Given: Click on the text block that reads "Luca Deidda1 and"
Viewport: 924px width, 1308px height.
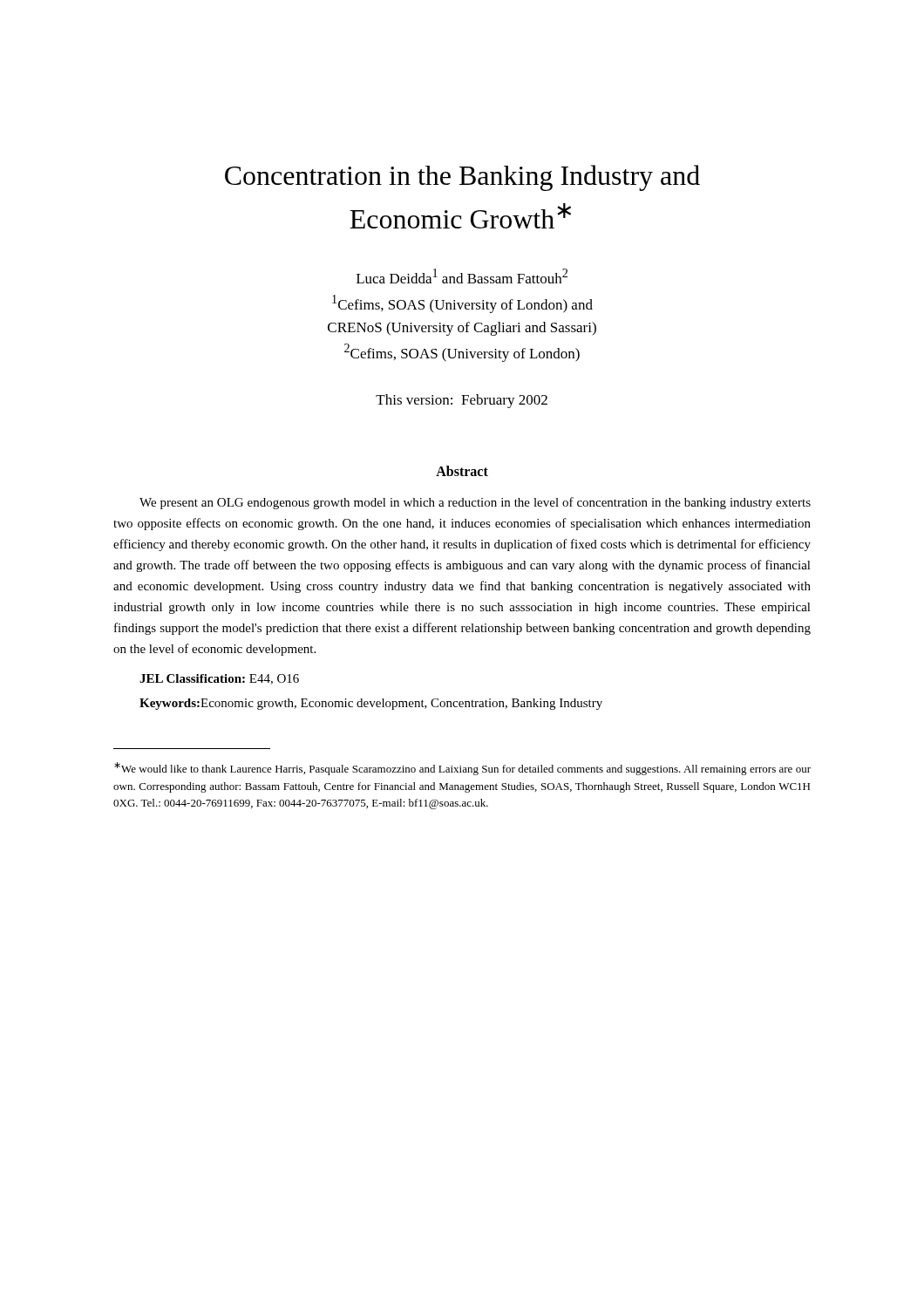Looking at the screenshot, I should (x=462, y=337).
